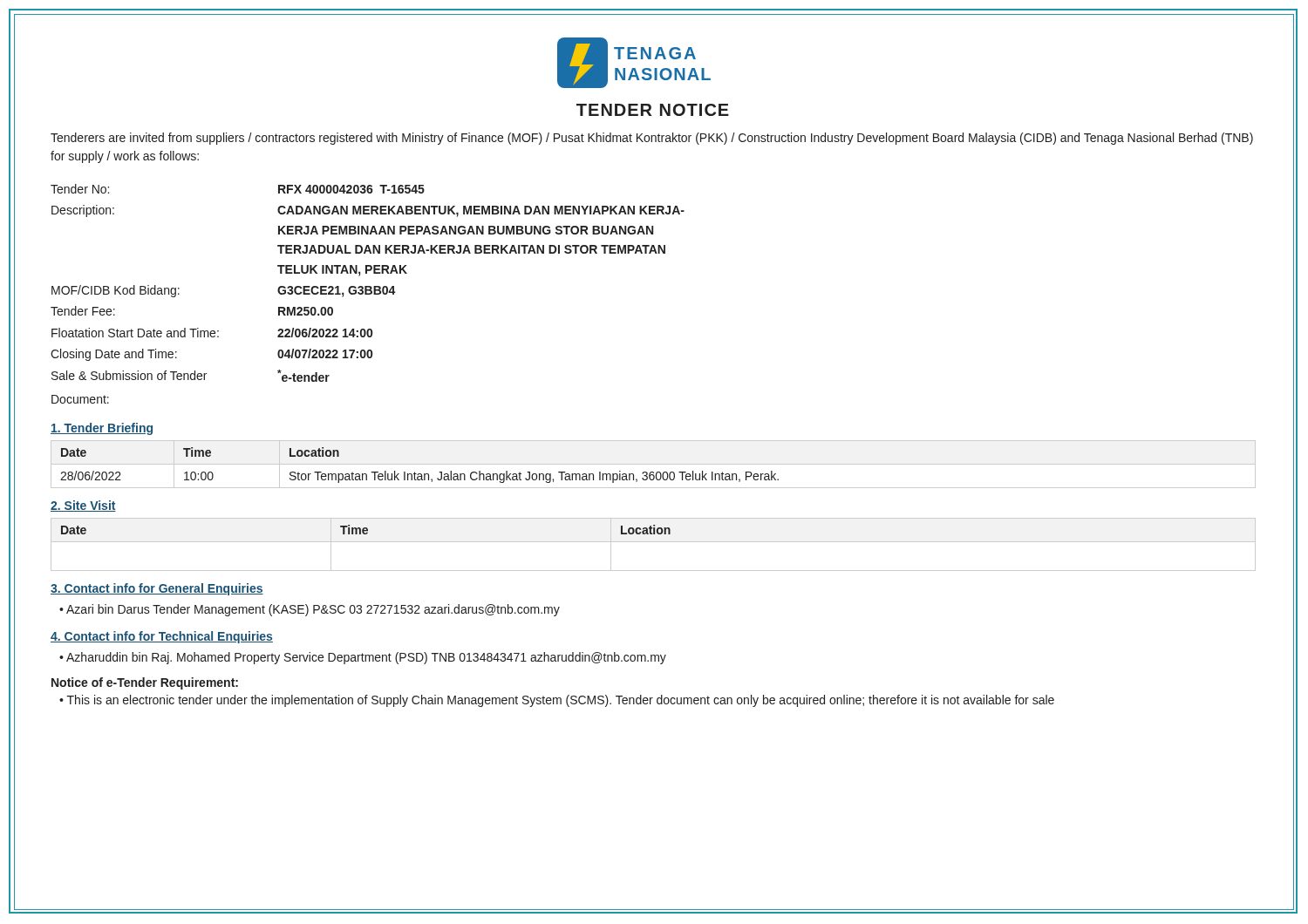Locate the region starting "Notice of e-Tender"

tap(145, 683)
